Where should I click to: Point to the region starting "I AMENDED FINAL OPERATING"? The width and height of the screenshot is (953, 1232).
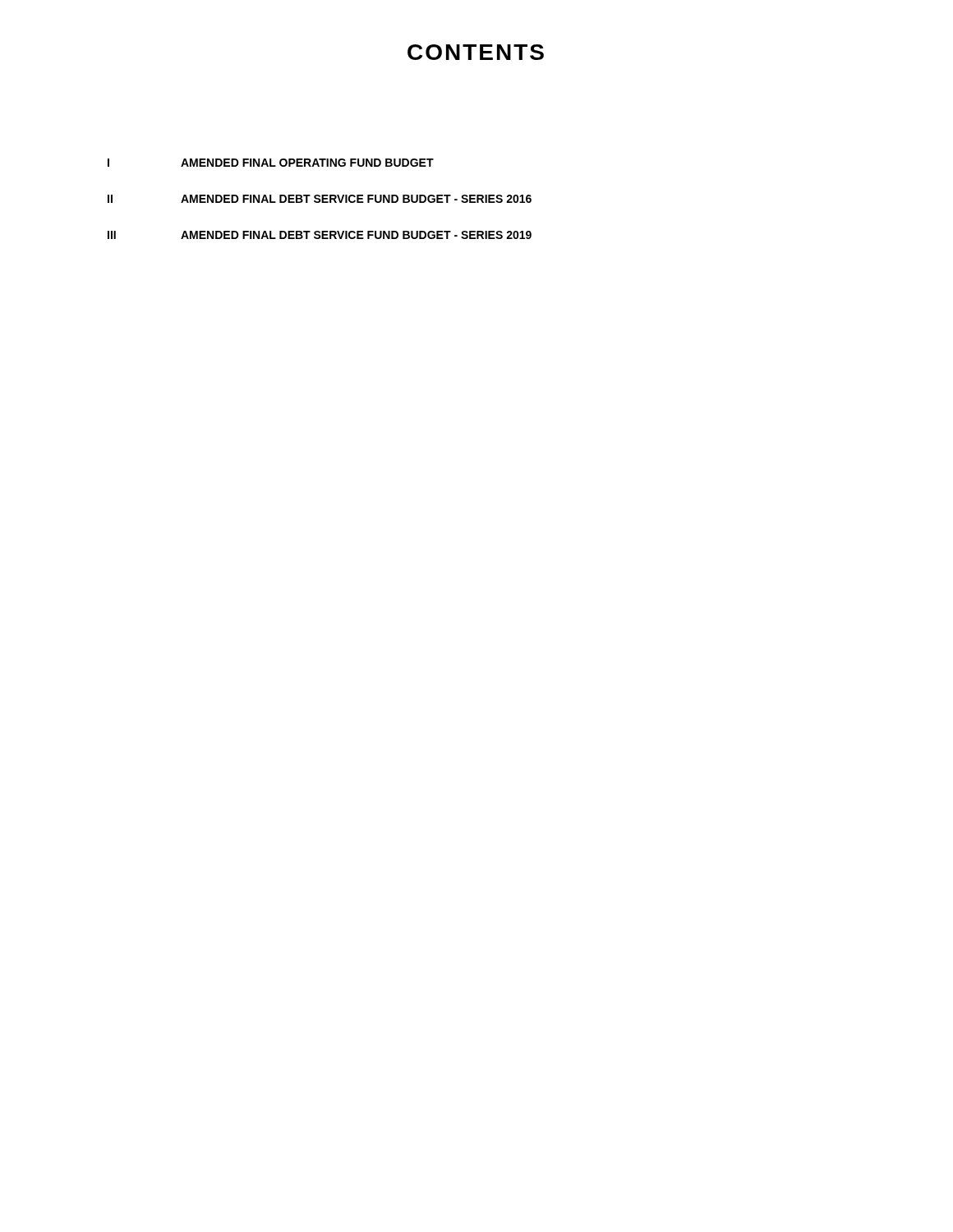coord(270,163)
